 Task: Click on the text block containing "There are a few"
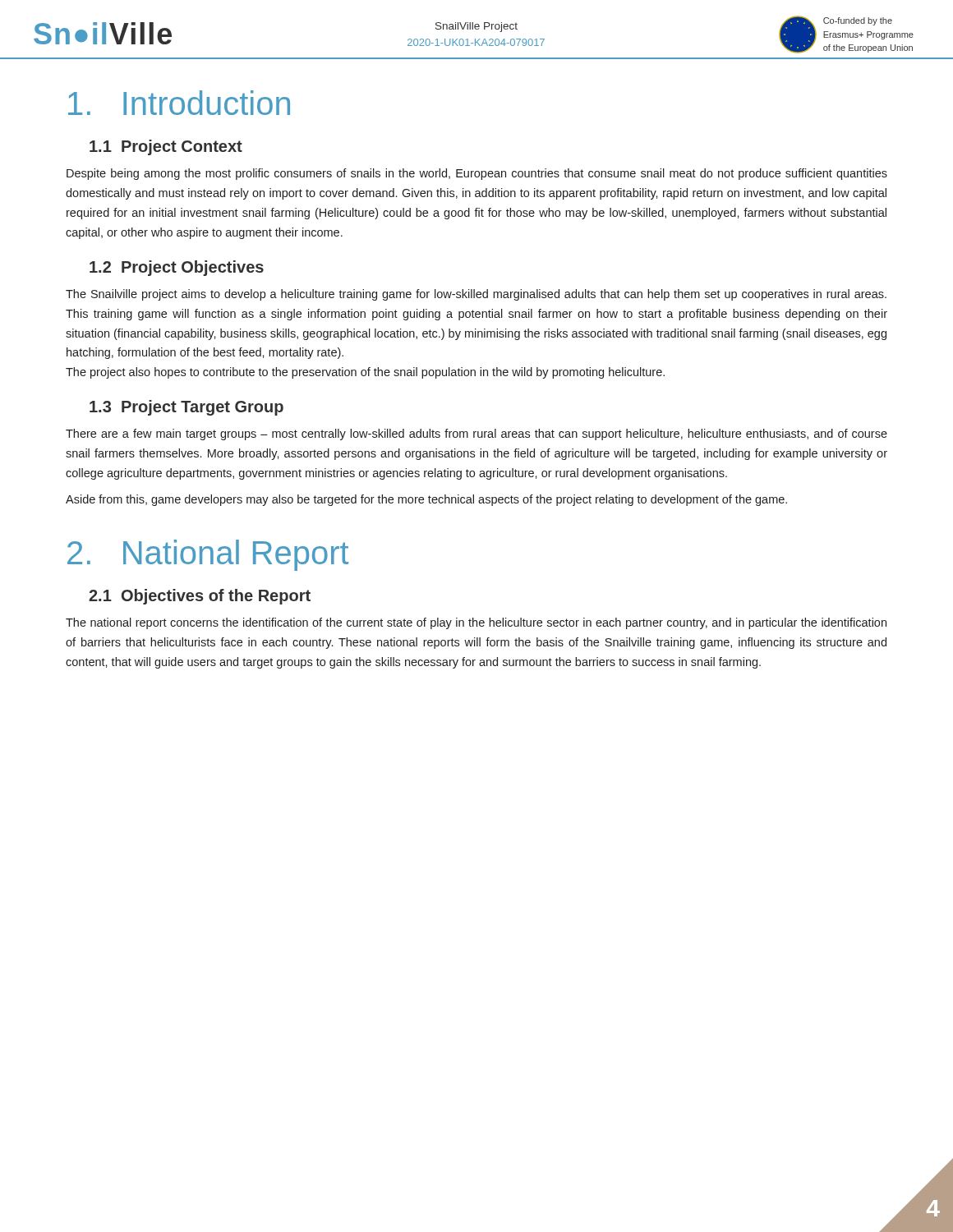coord(476,454)
